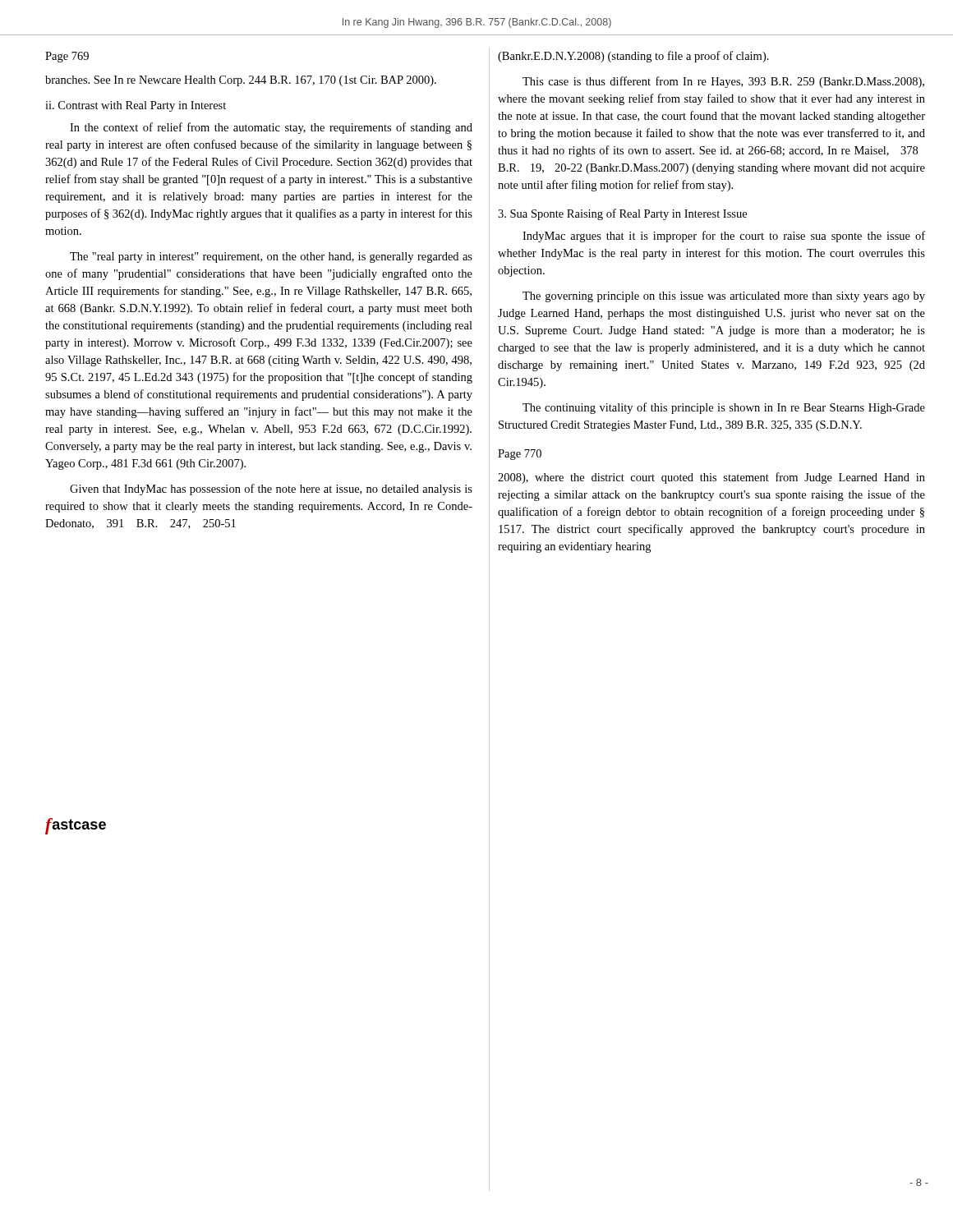
Task: Where is the passage that starts "In the context of relief from the"?
Action: (259, 180)
